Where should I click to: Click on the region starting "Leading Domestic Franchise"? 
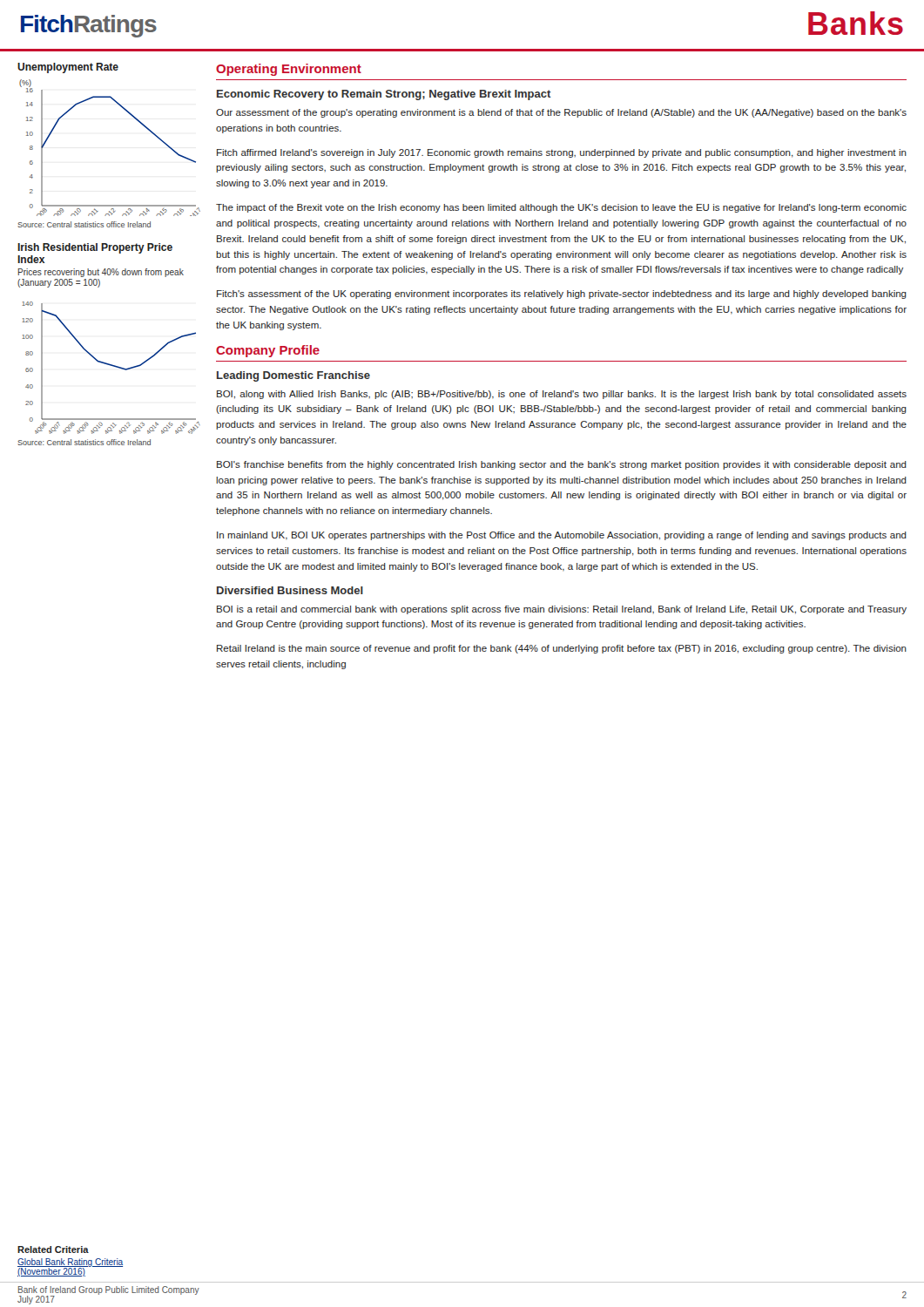[293, 375]
